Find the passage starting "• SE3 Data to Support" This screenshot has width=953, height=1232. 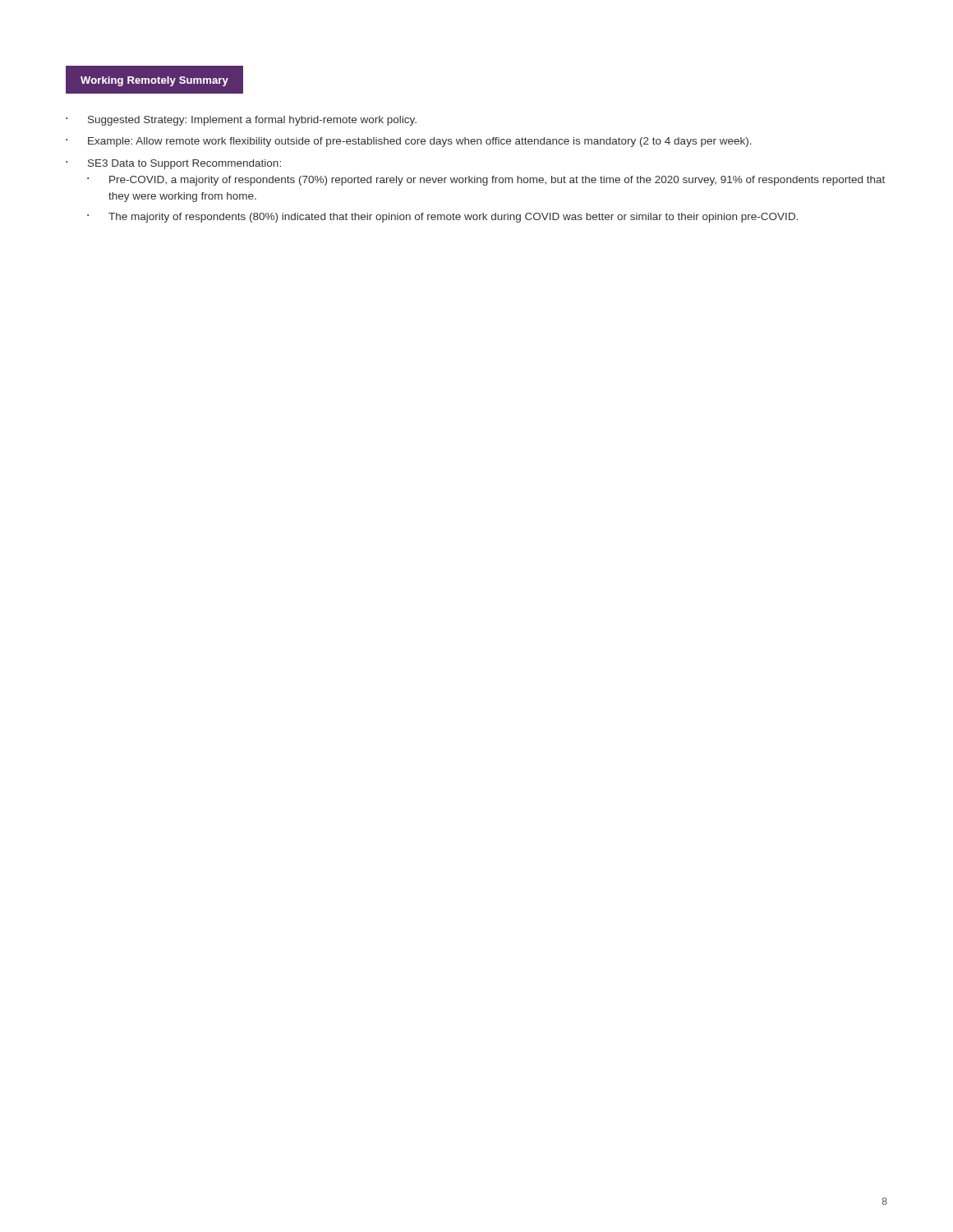click(476, 192)
